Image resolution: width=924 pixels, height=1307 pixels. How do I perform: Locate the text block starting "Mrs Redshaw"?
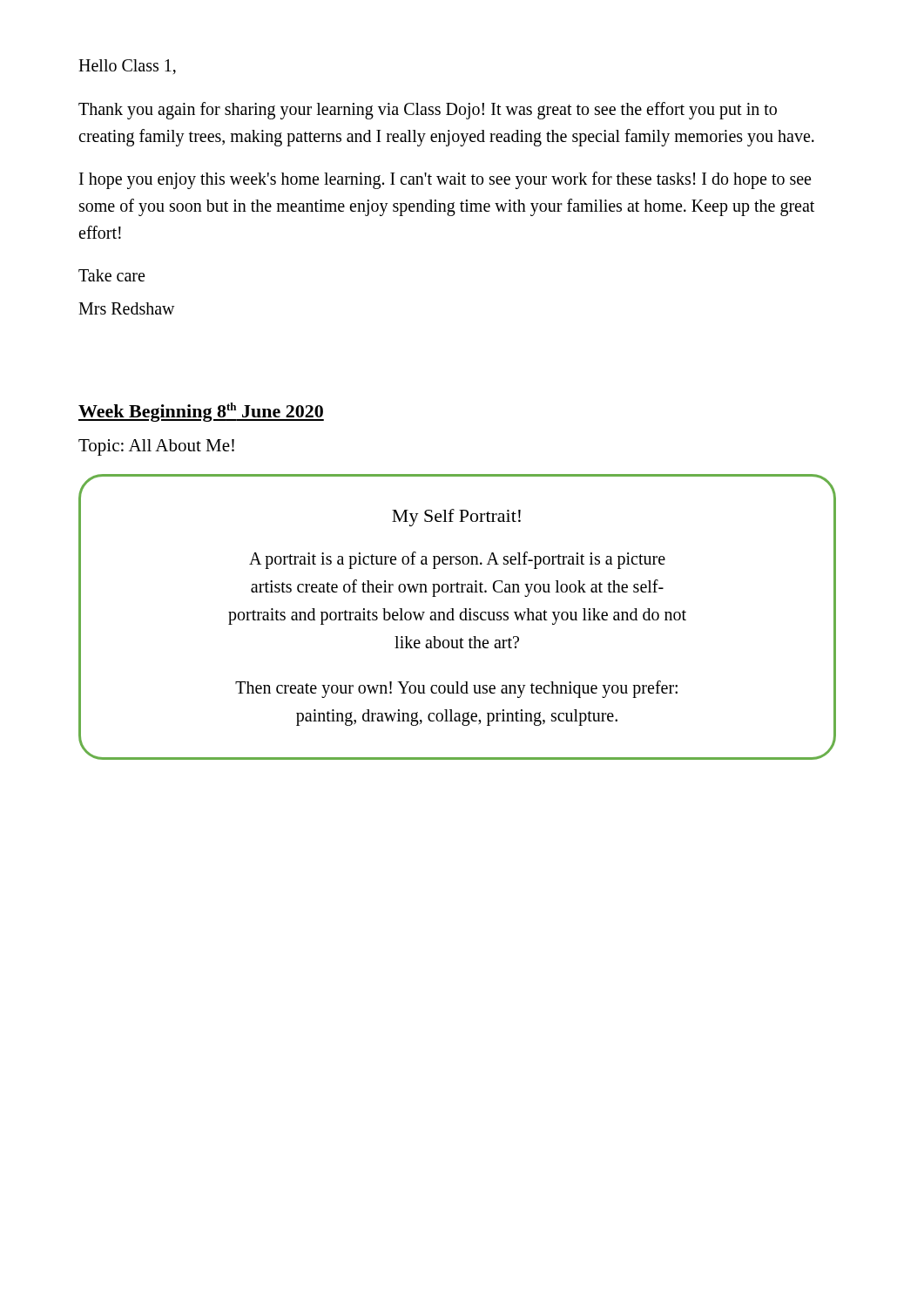pos(126,308)
